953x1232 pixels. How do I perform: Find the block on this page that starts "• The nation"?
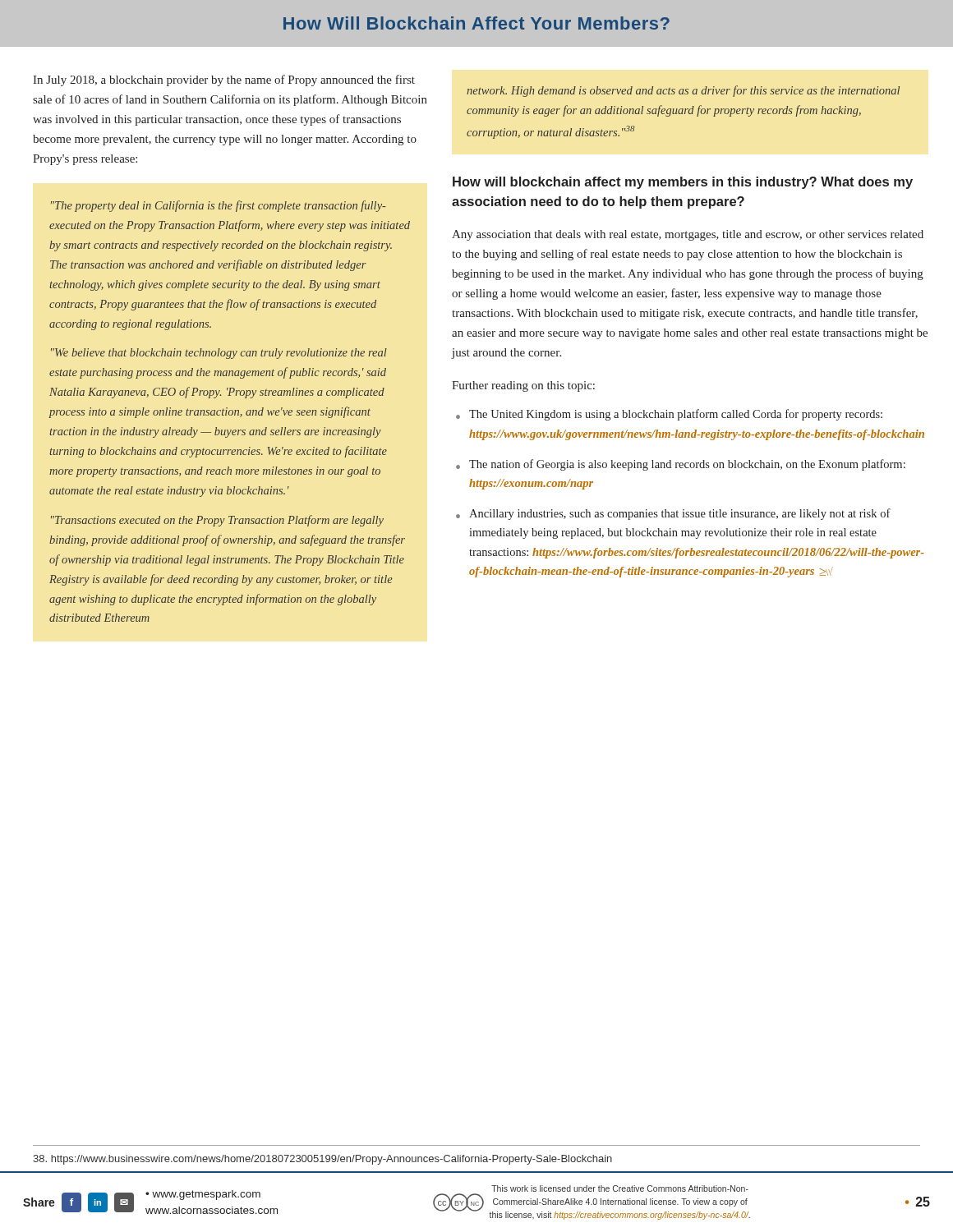(x=681, y=474)
